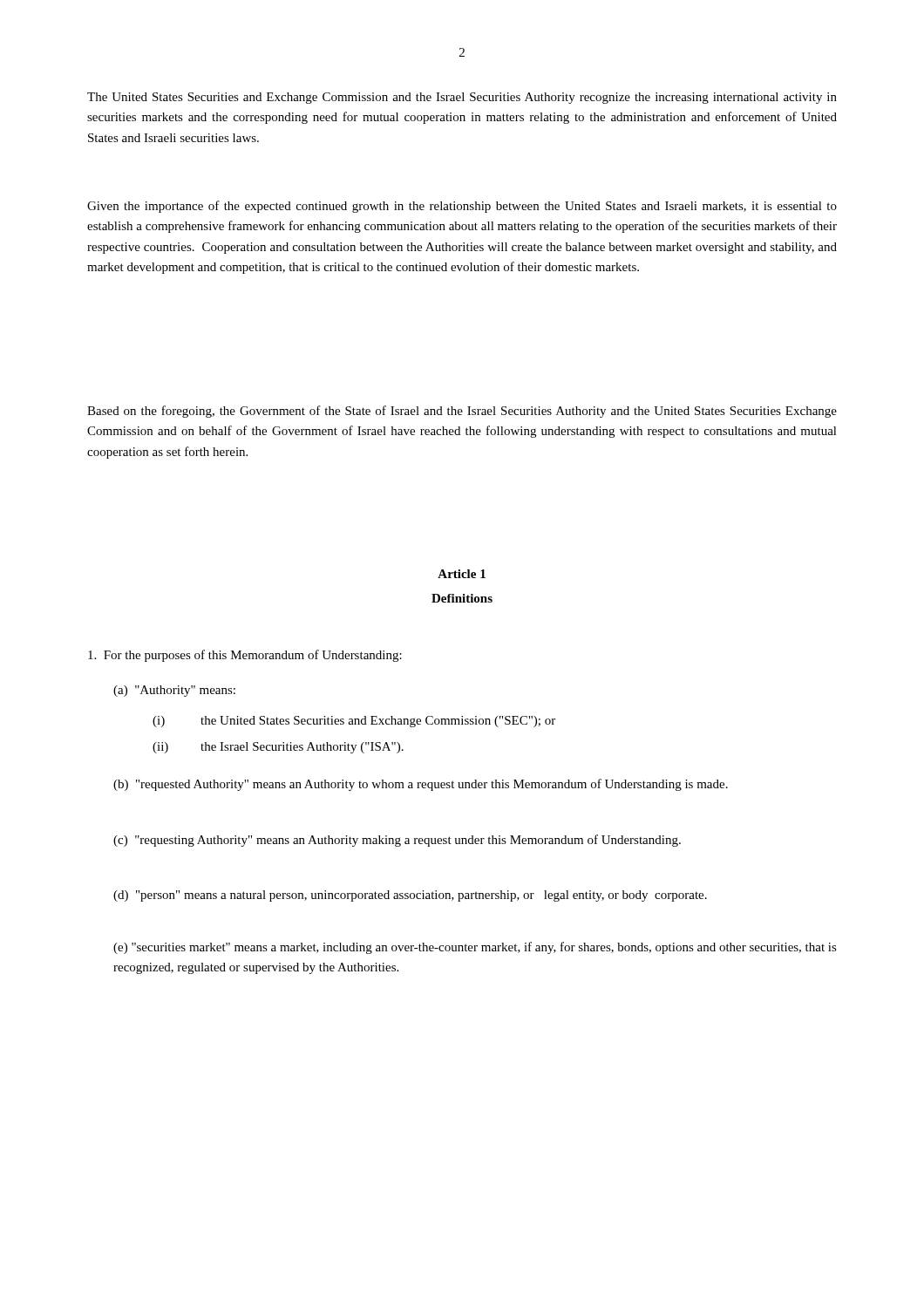Locate the list item that says "(i) the United States Securities and Exchange Commission"
Screen dimensions: 1308x924
pos(495,721)
